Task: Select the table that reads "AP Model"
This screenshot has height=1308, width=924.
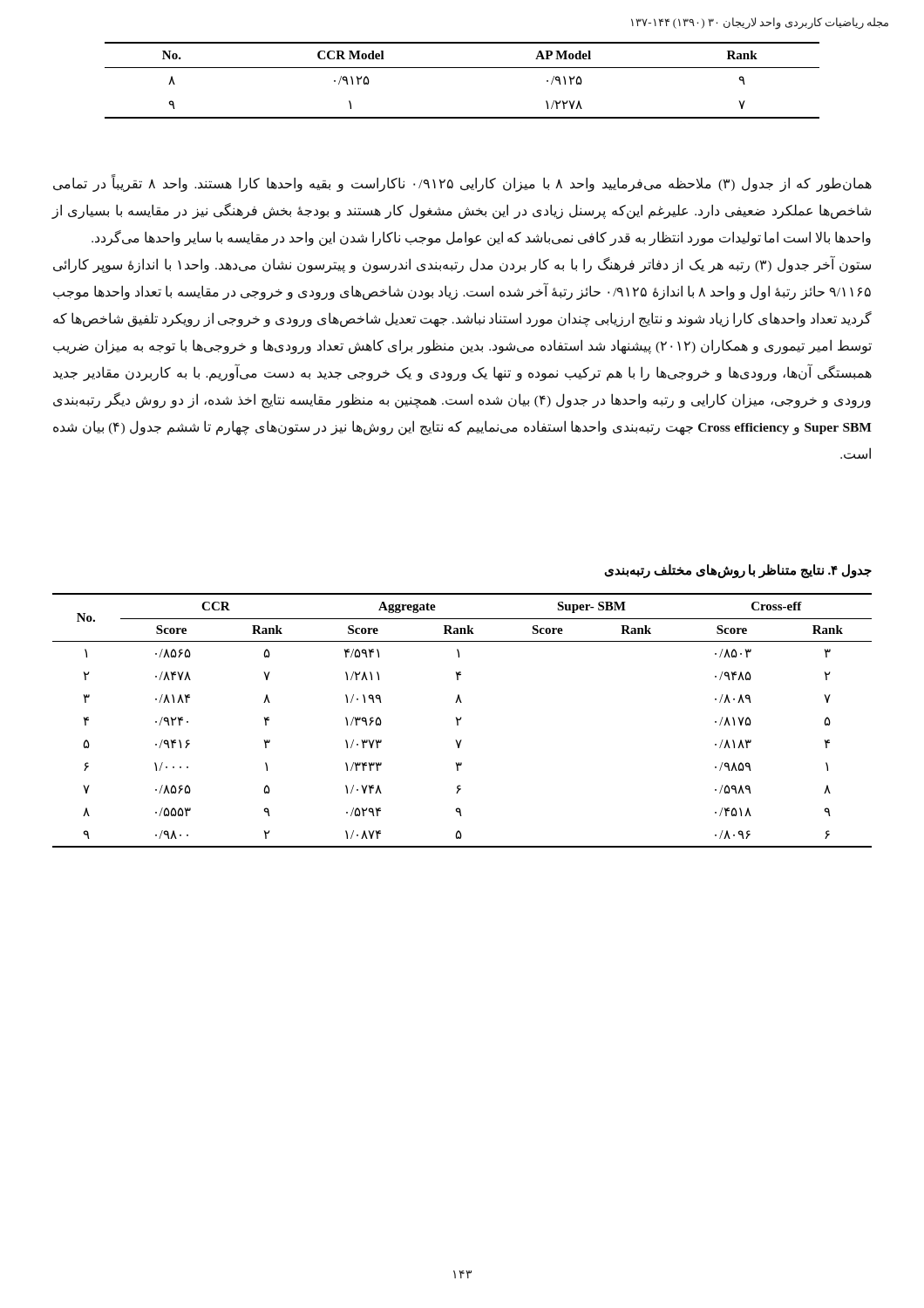Action: pyautogui.click(x=462, y=80)
